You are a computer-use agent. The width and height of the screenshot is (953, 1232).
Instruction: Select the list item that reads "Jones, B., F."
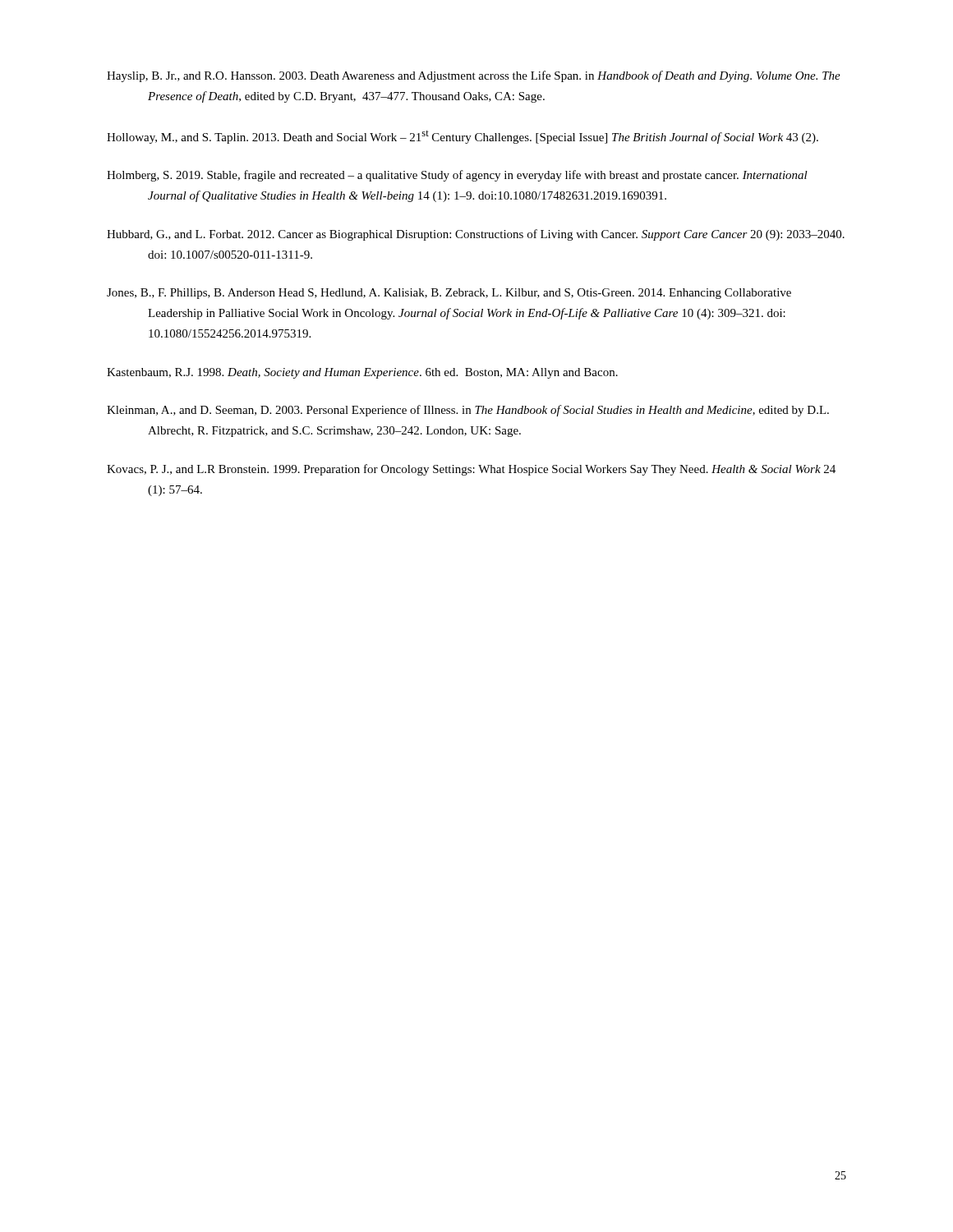[x=449, y=313]
